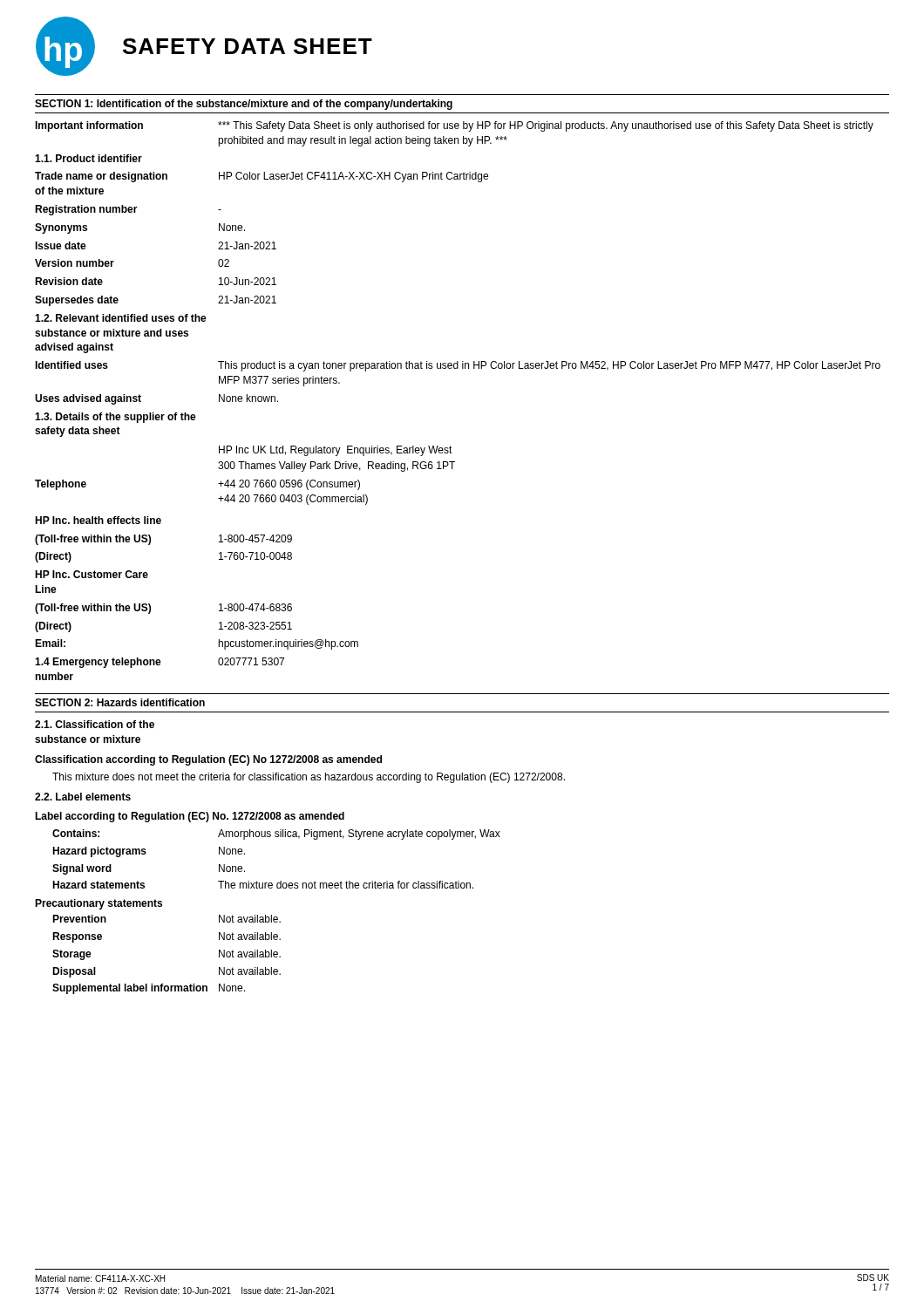
Task: Locate the text block with the text "1. Classification of the"
Action: pos(95,724)
